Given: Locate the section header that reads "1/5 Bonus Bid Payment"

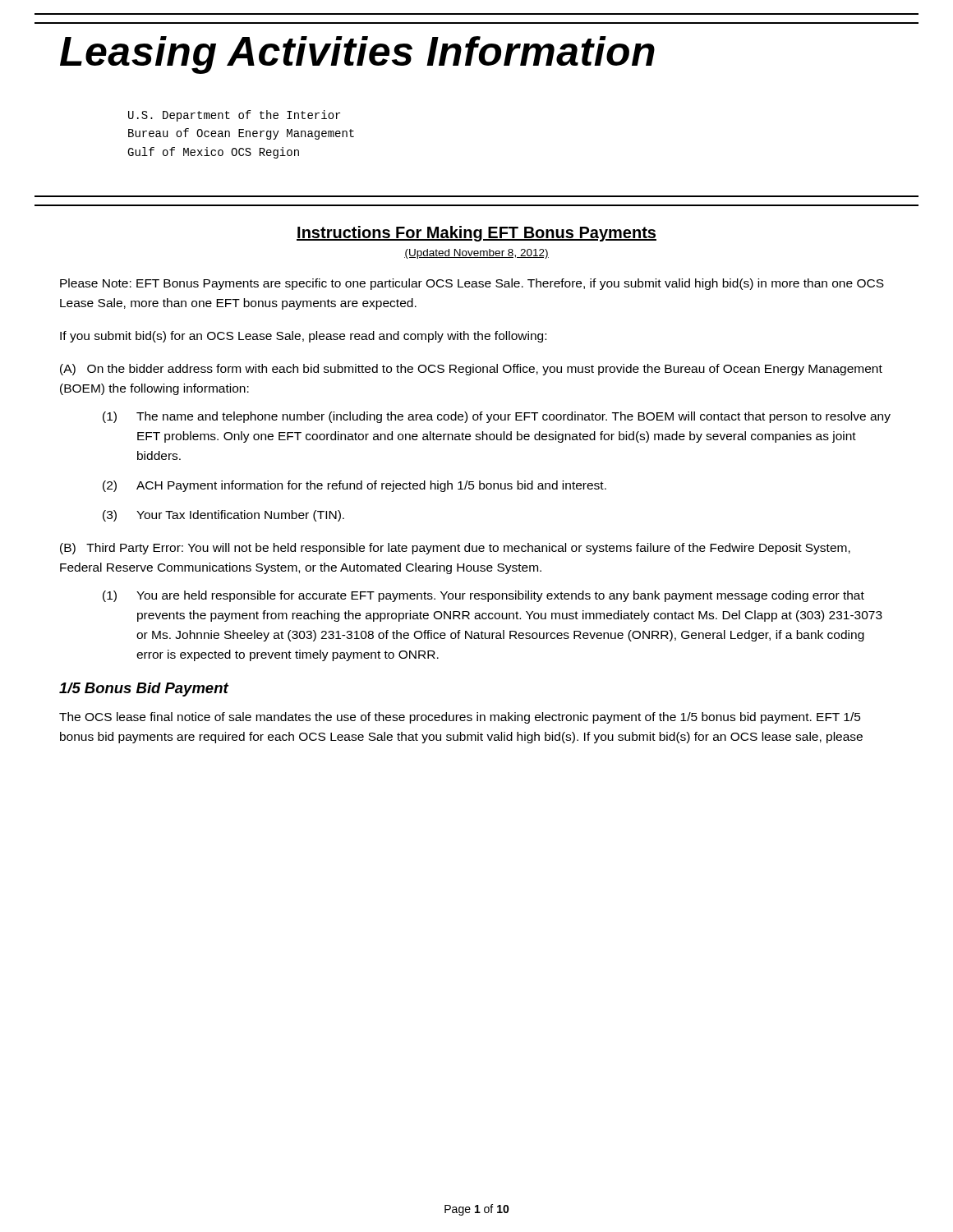Looking at the screenshot, I should click(x=144, y=688).
